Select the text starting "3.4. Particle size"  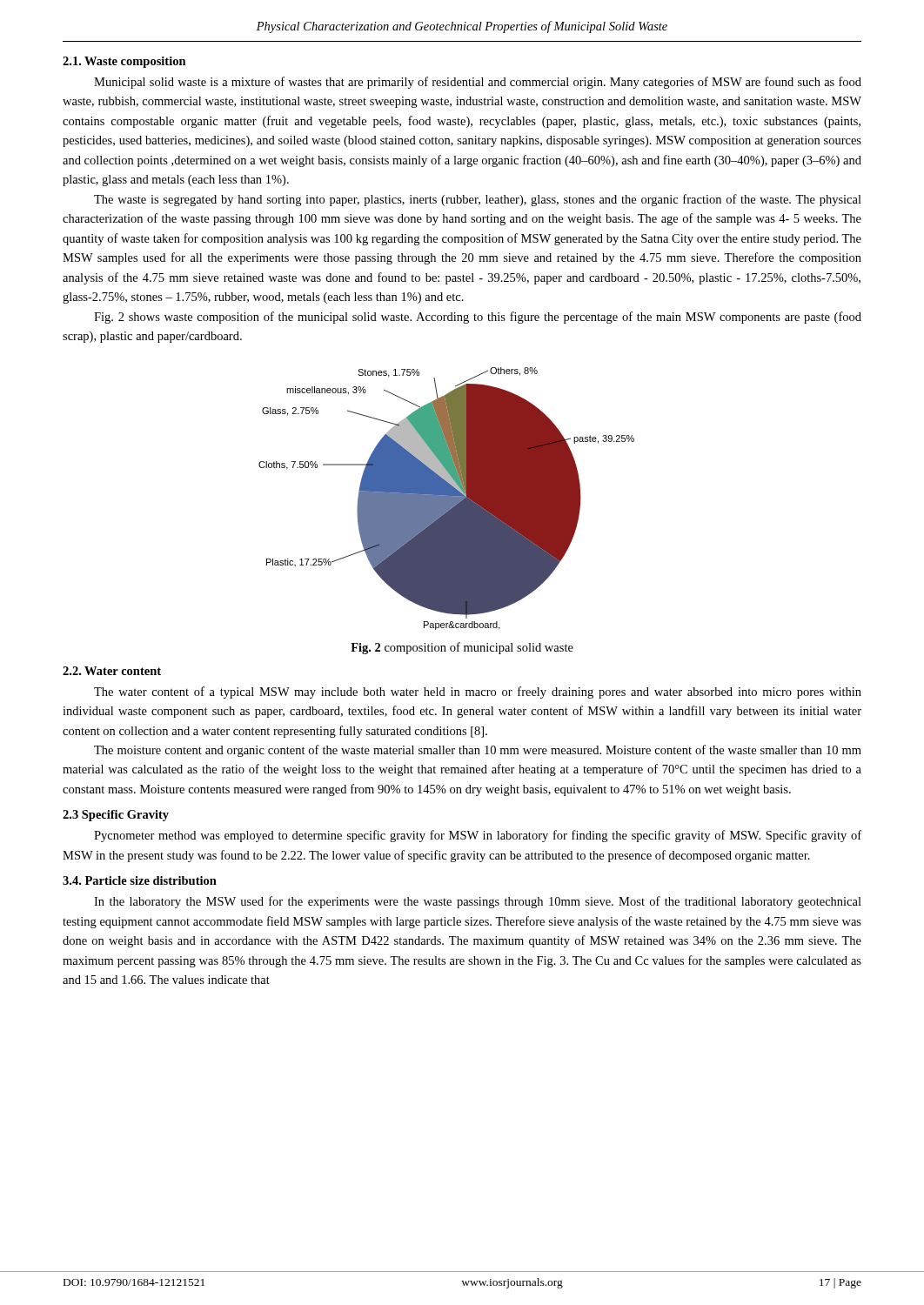pos(140,881)
